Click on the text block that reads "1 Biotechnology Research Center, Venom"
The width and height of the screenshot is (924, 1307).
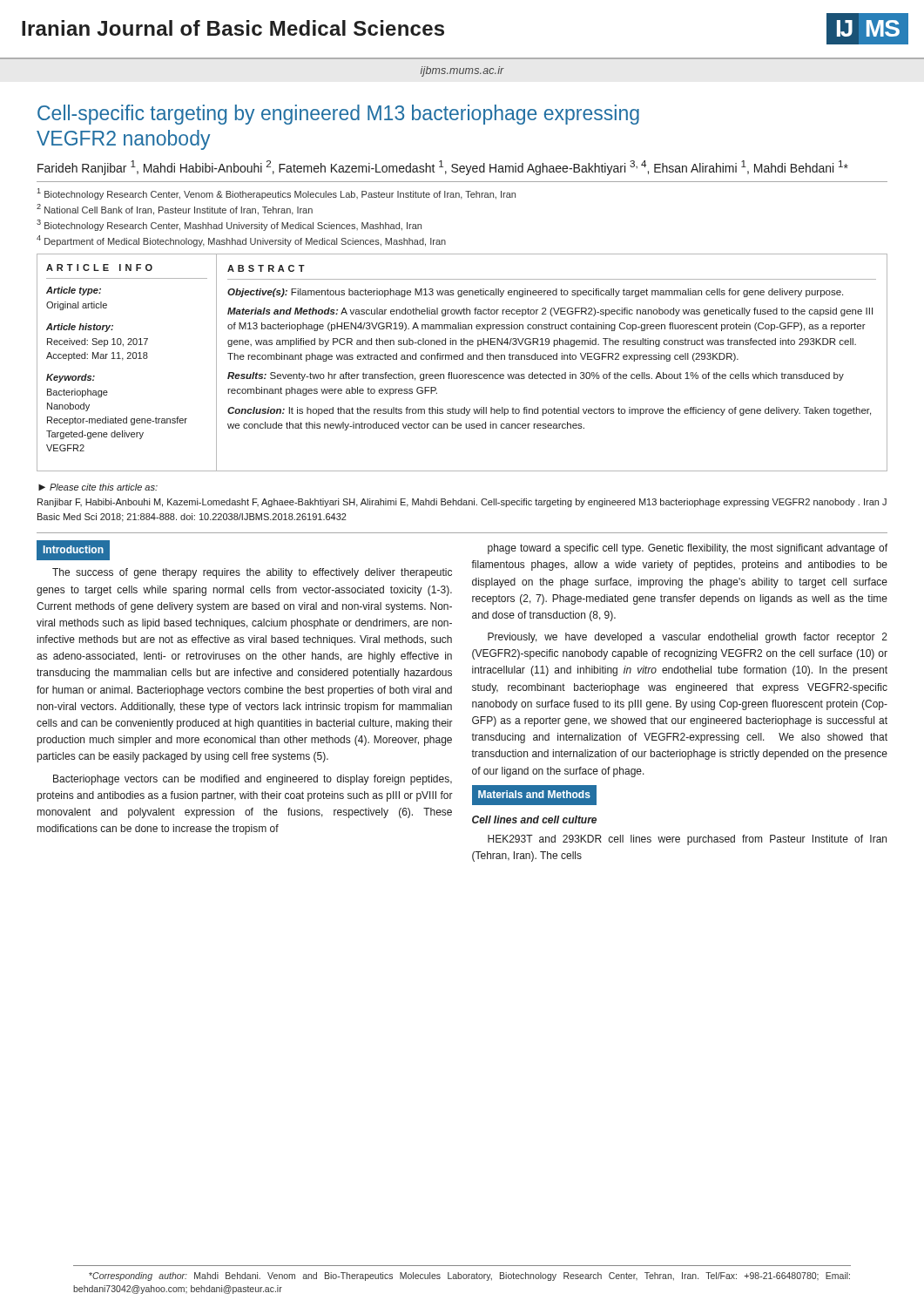(x=277, y=194)
